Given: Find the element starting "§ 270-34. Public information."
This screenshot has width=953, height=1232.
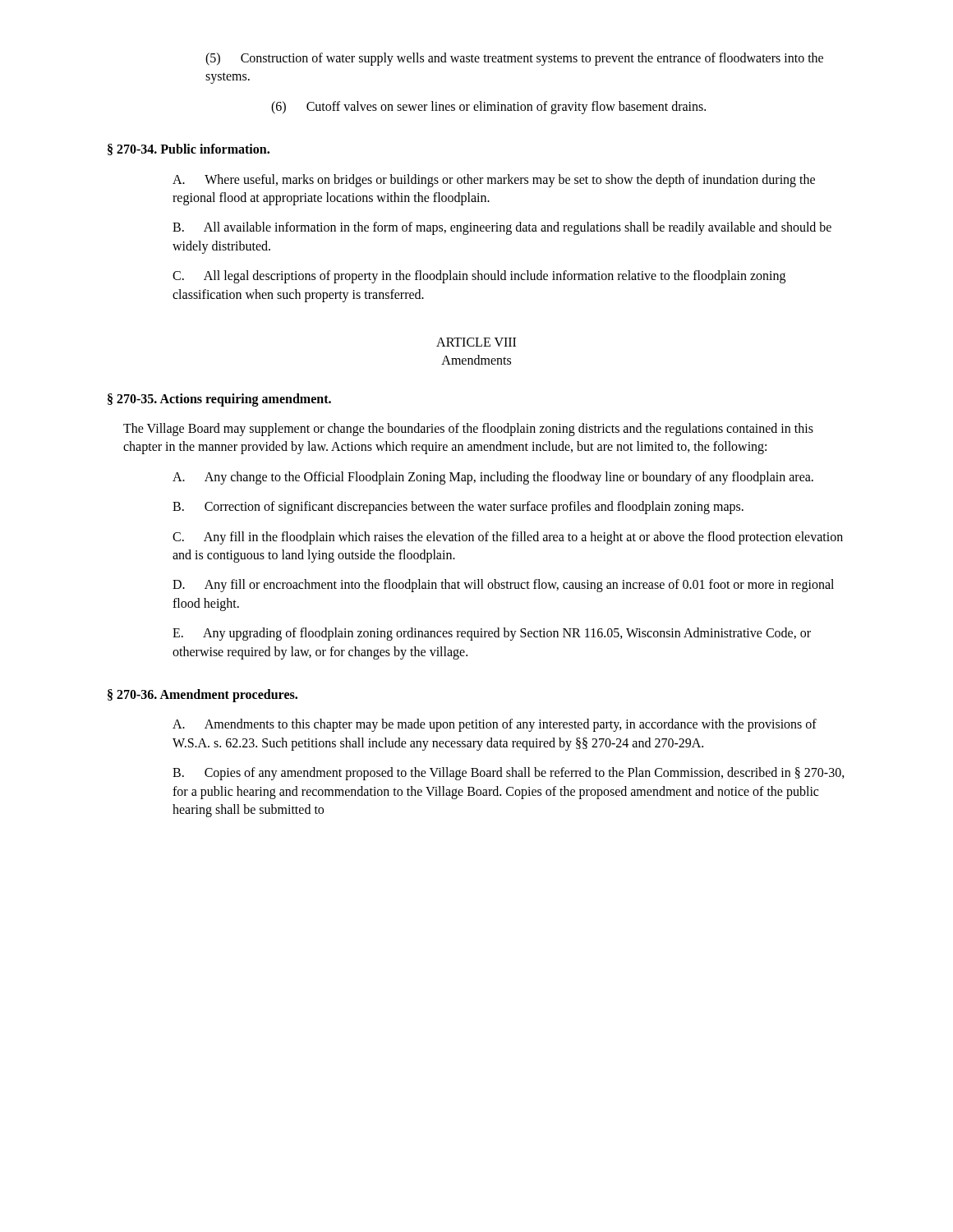Looking at the screenshot, I should pyautogui.click(x=189, y=149).
